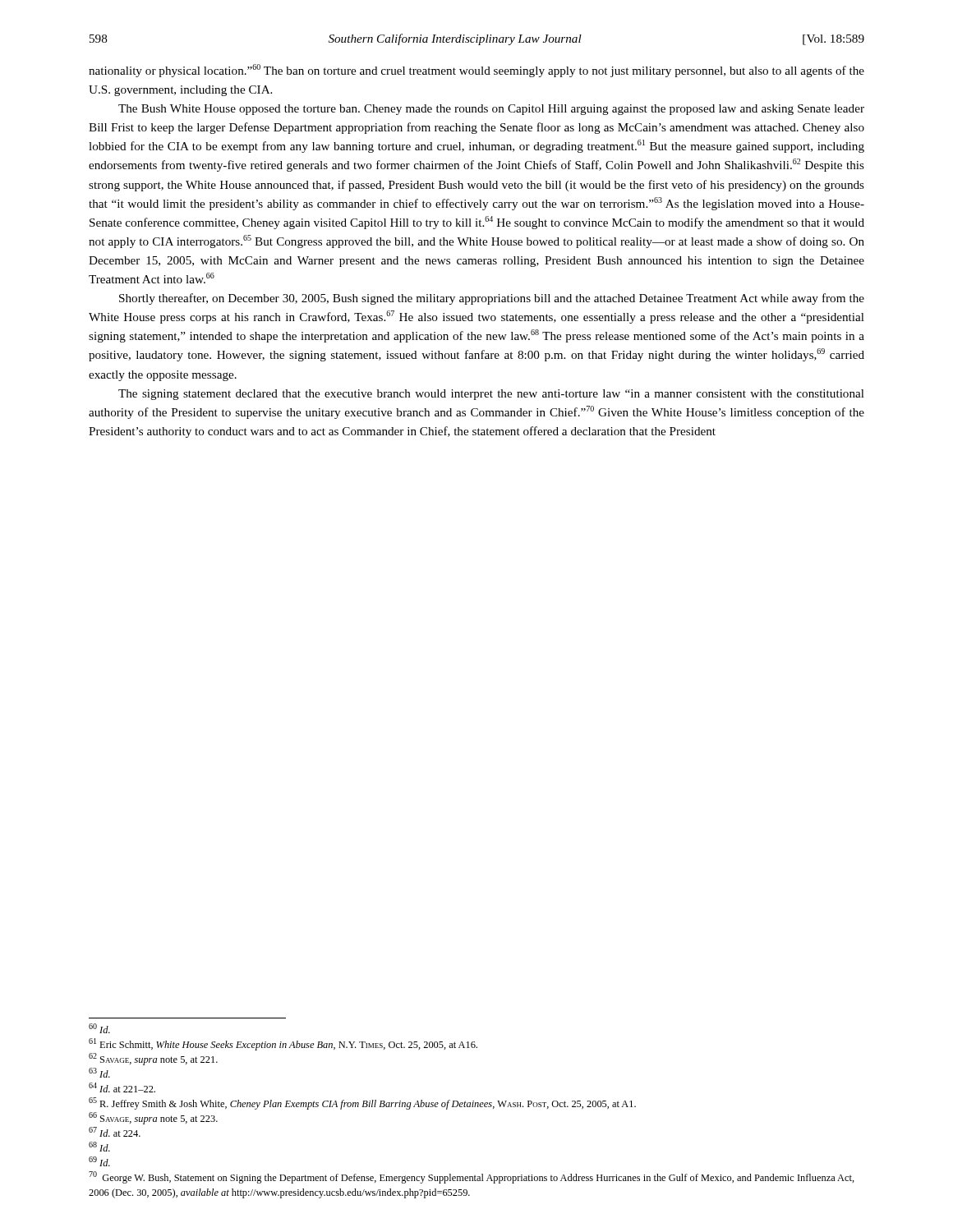Locate the footnote with the text "60 Id. 61 Eric Schmitt, White House Seeks"
The height and width of the screenshot is (1232, 953).
click(x=476, y=1109)
